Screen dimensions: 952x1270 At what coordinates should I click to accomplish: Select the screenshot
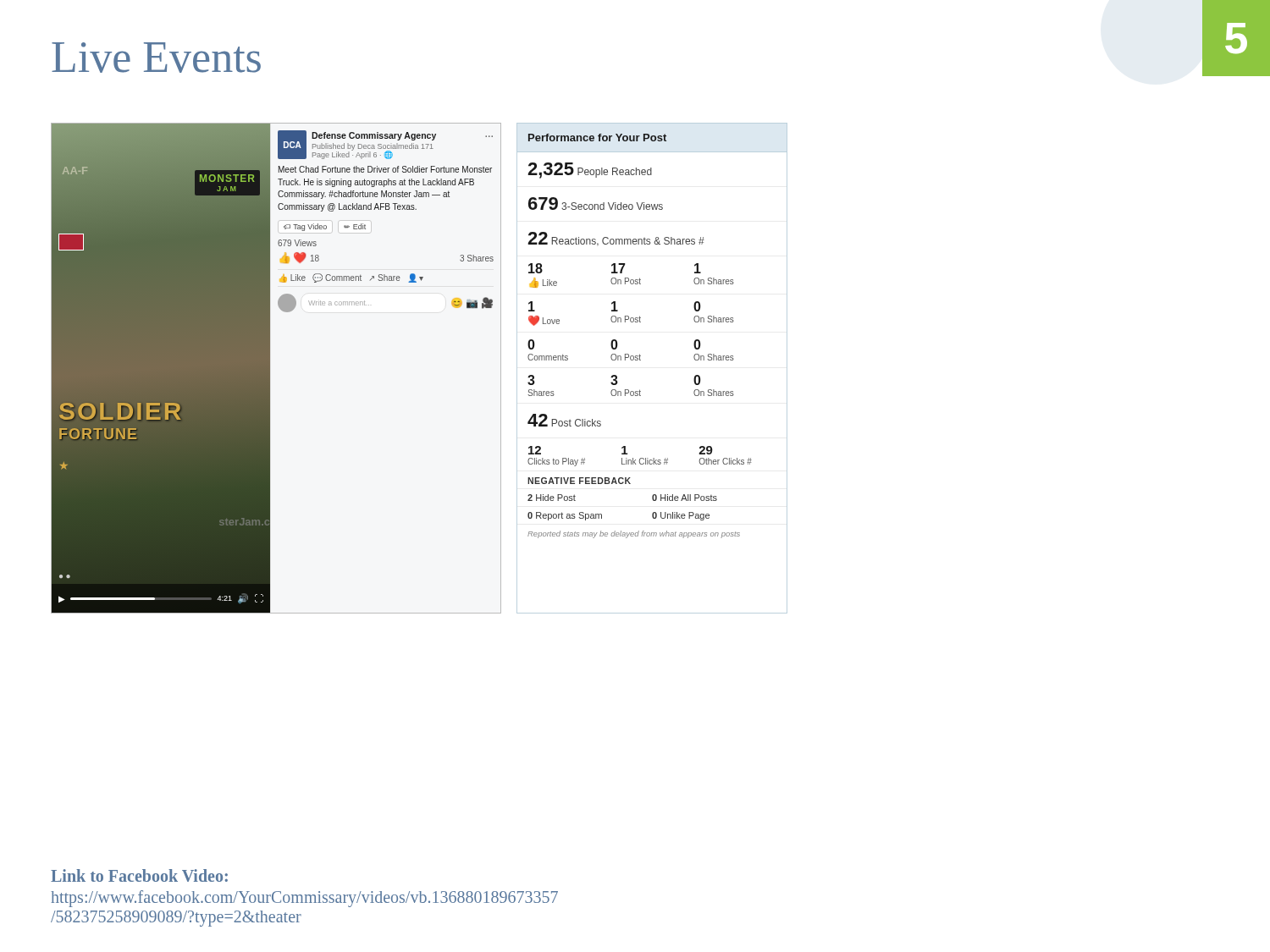419,368
